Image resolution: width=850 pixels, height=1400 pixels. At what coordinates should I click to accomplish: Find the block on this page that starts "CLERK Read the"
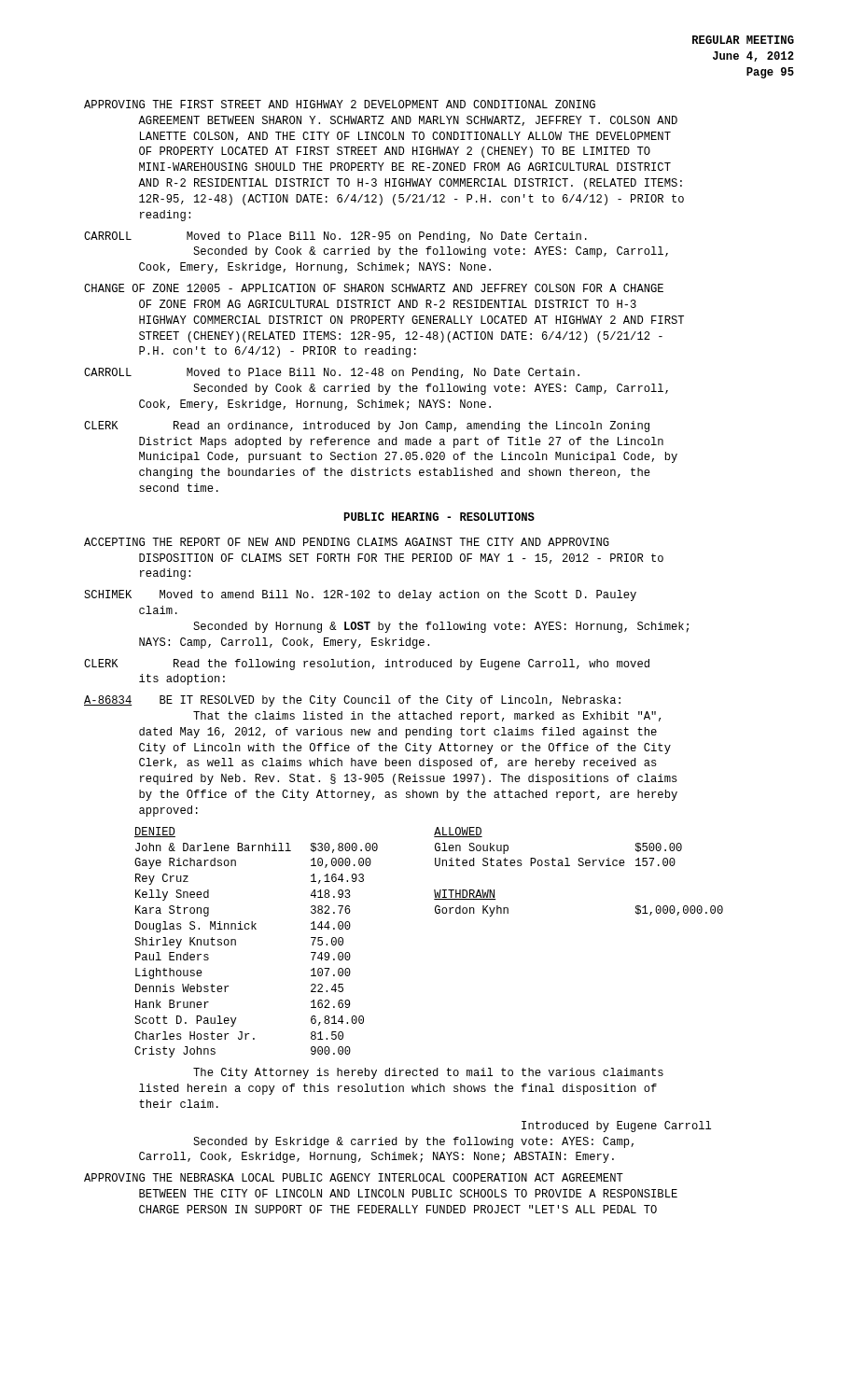(367, 672)
